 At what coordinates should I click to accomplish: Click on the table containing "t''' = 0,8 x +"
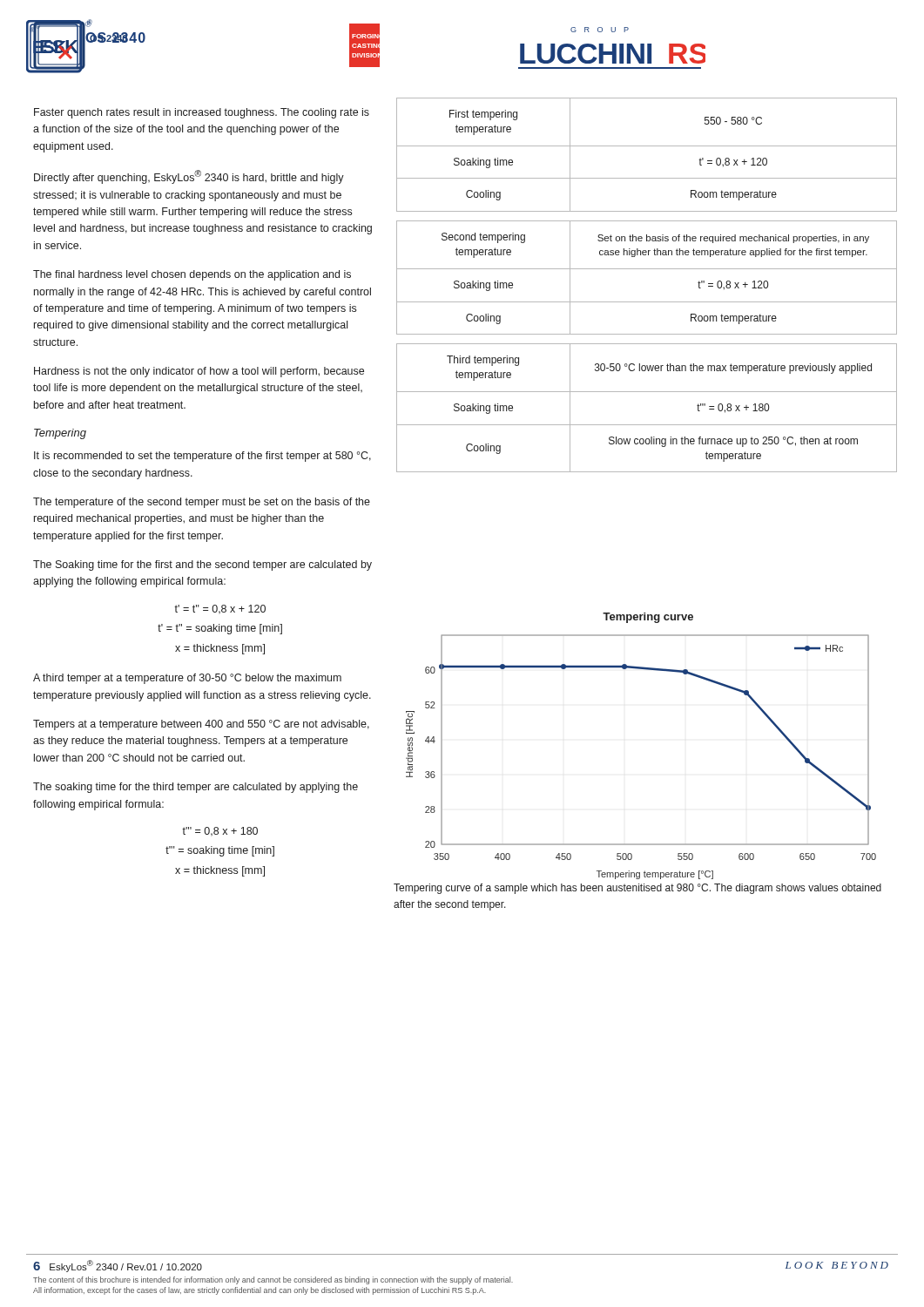647,285
